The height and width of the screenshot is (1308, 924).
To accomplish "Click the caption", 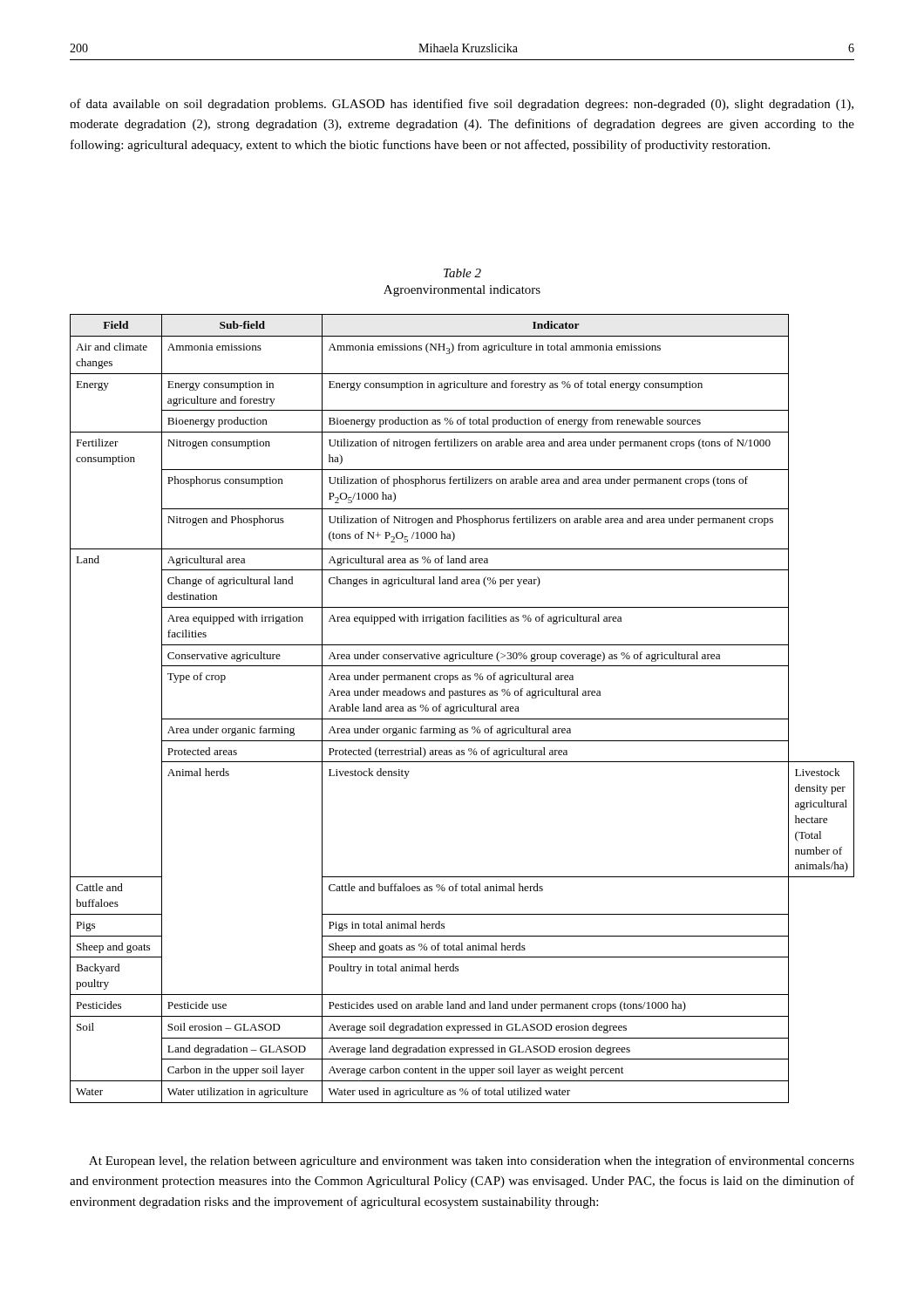I will tap(462, 282).
